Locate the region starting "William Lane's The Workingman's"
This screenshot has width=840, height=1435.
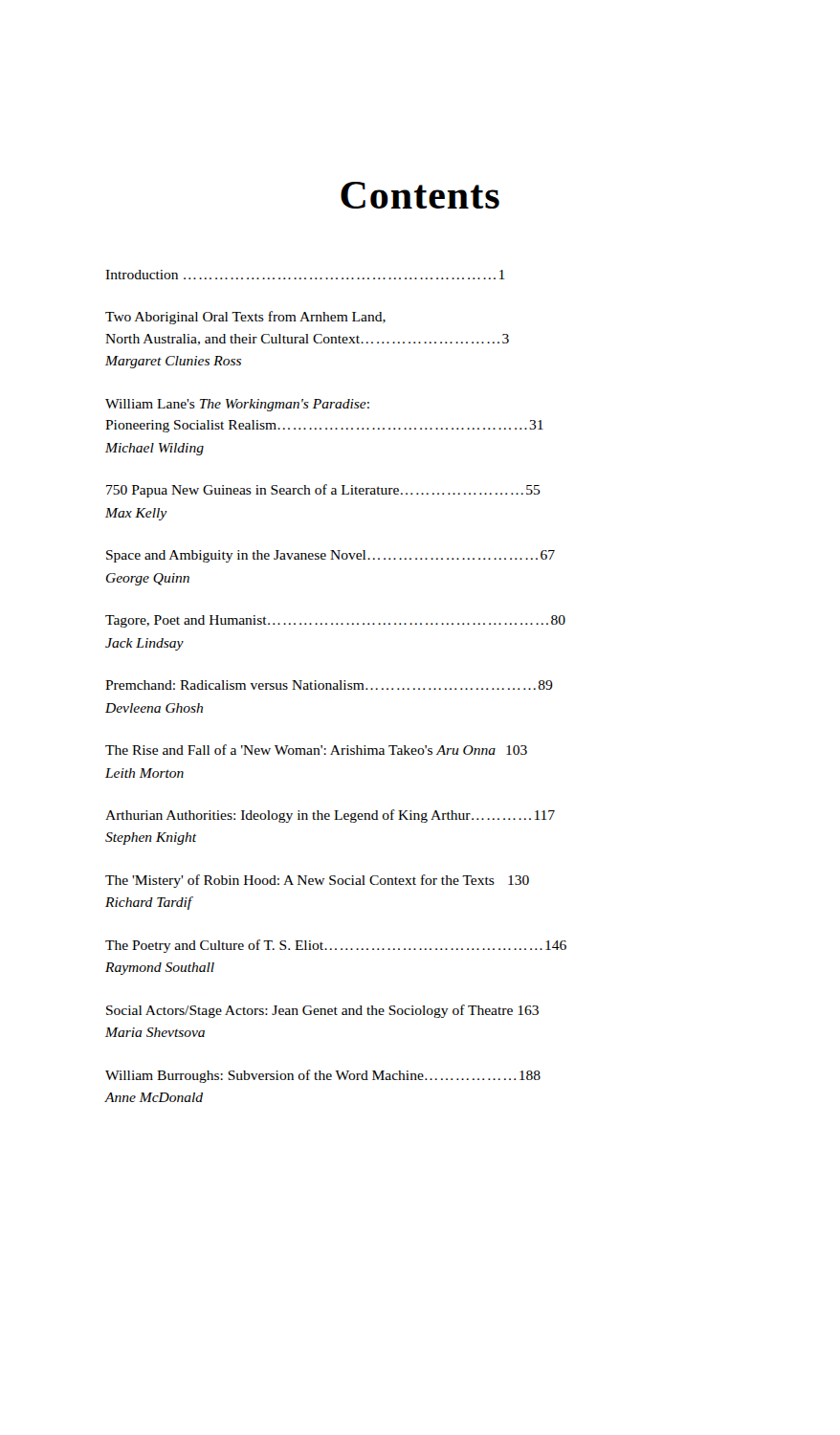pyautogui.click(x=420, y=426)
